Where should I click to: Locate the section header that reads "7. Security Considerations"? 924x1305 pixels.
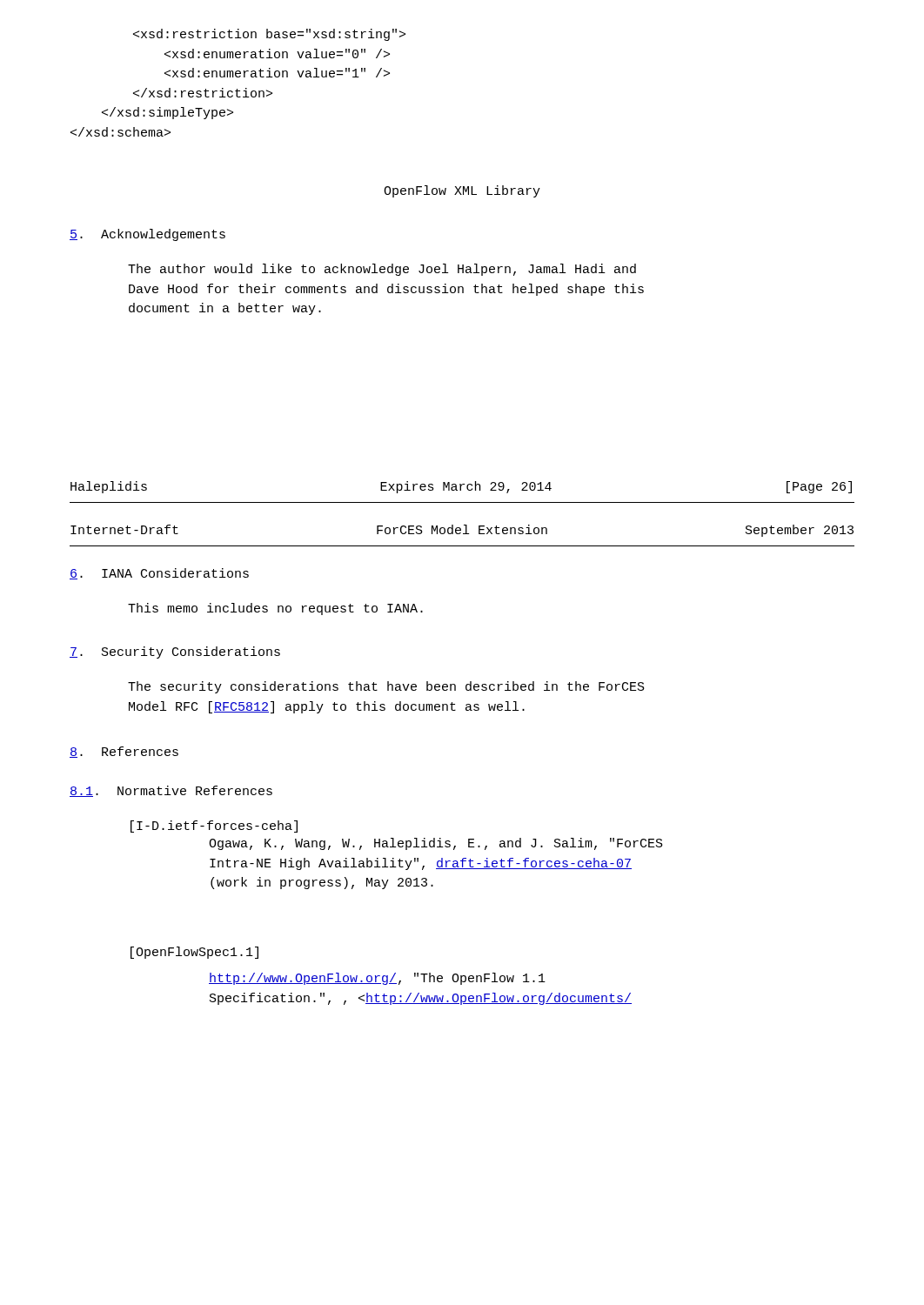click(x=175, y=653)
